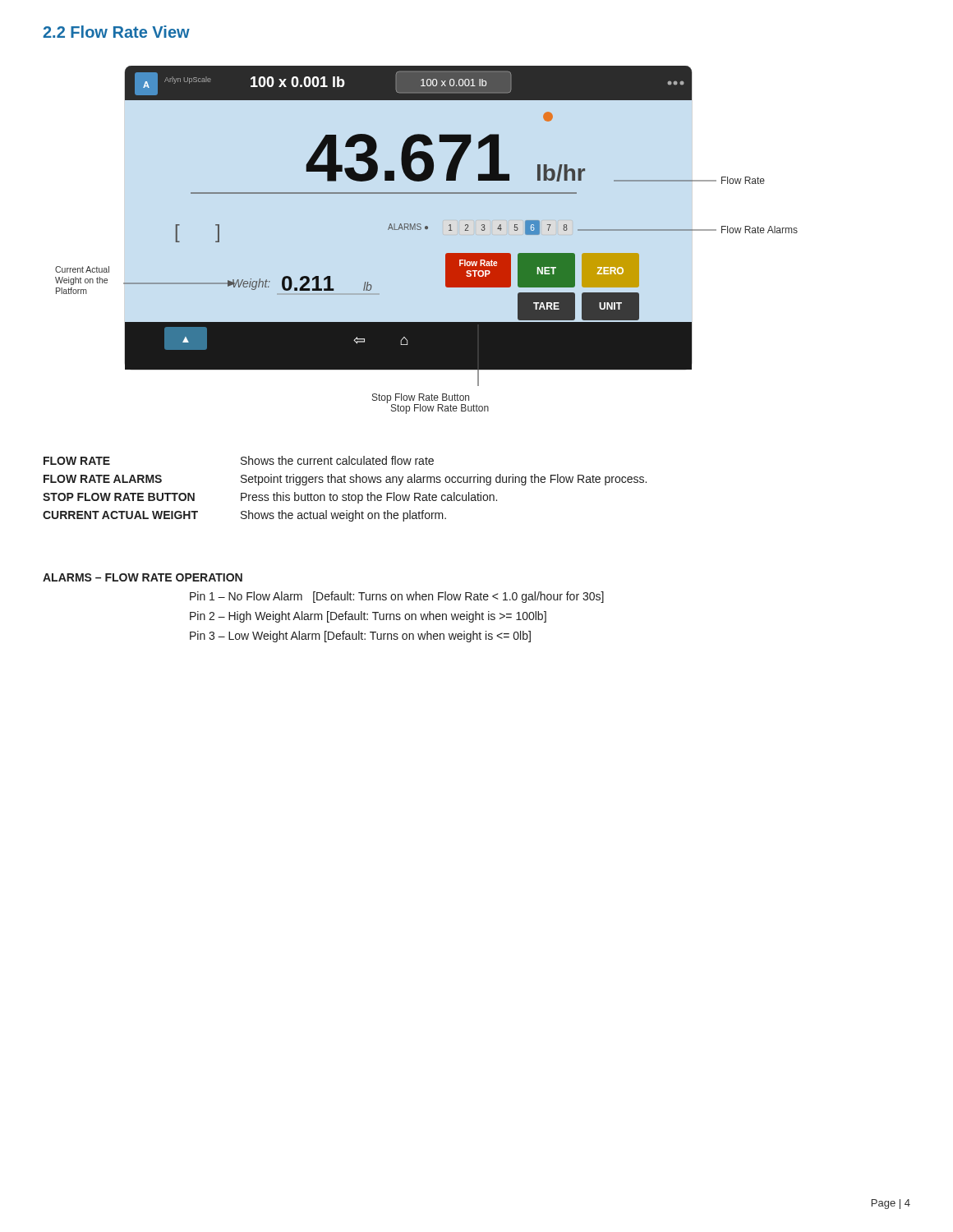Image resolution: width=953 pixels, height=1232 pixels.
Task: Locate the screenshot
Action: point(441,242)
